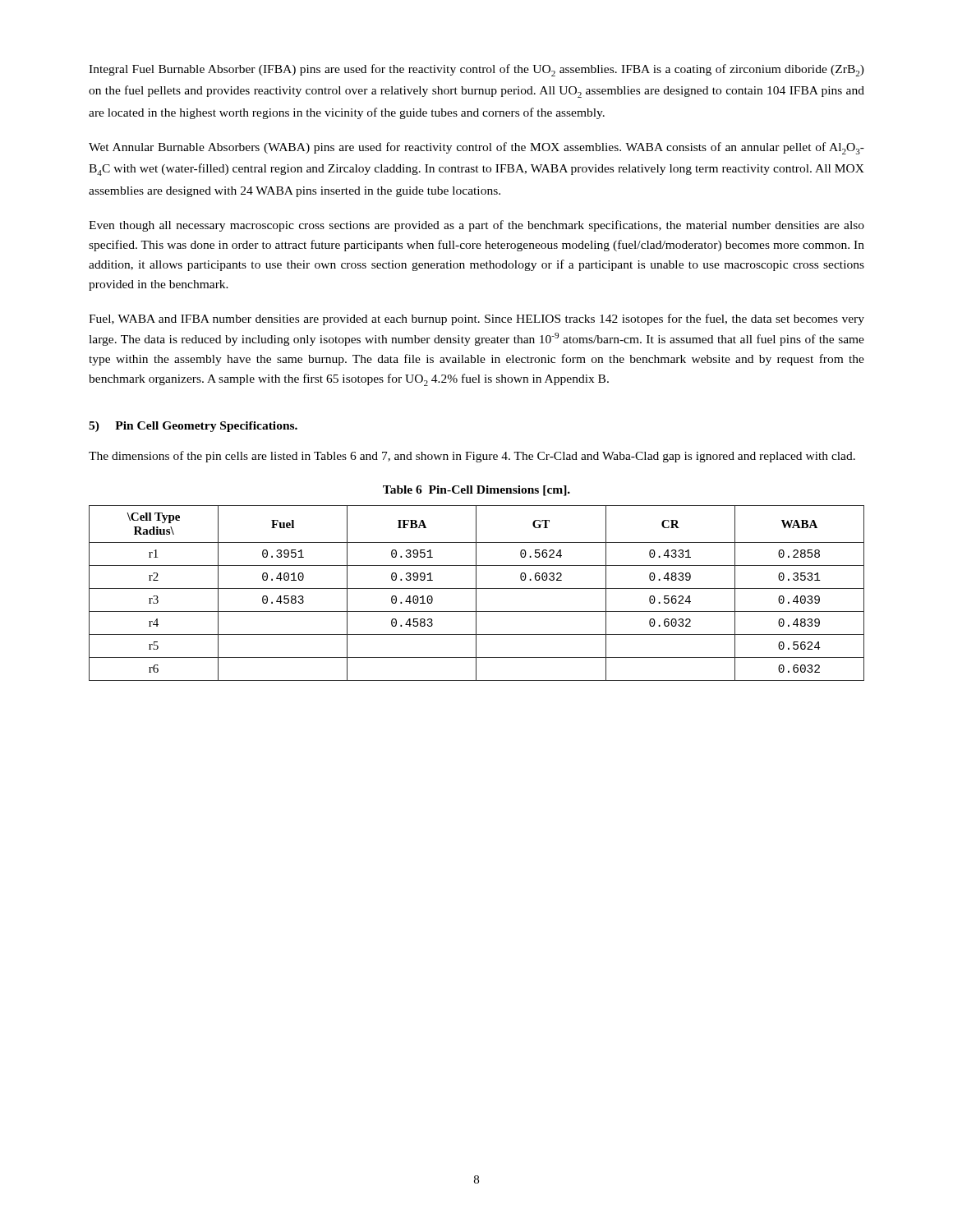
Task: Find the table that mentions "\Cell Type Radius\"
Action: (x=476, y=593)
